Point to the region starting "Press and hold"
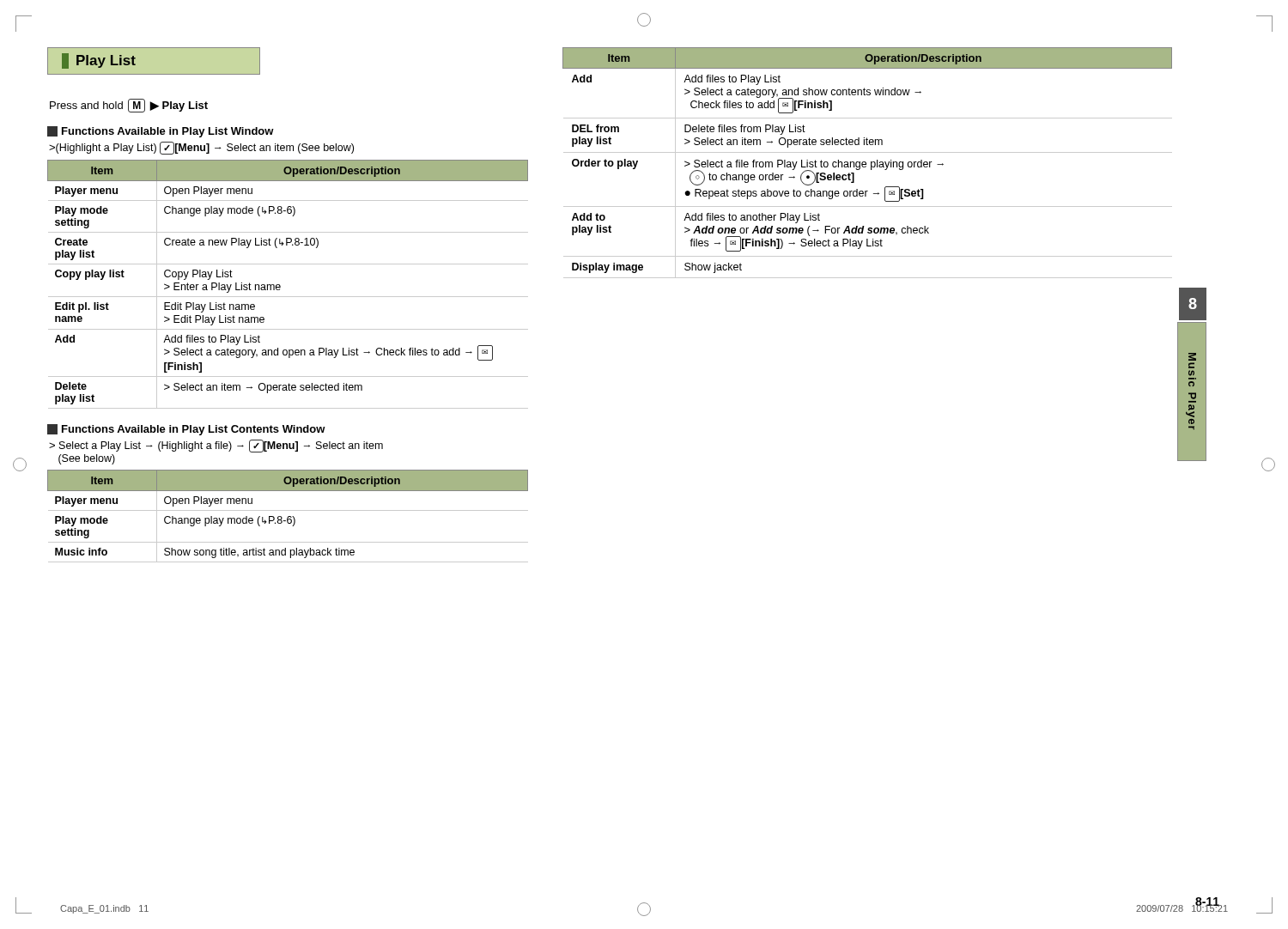The image size is (1288, 929). pyautogui.click(x=128, y=106)
